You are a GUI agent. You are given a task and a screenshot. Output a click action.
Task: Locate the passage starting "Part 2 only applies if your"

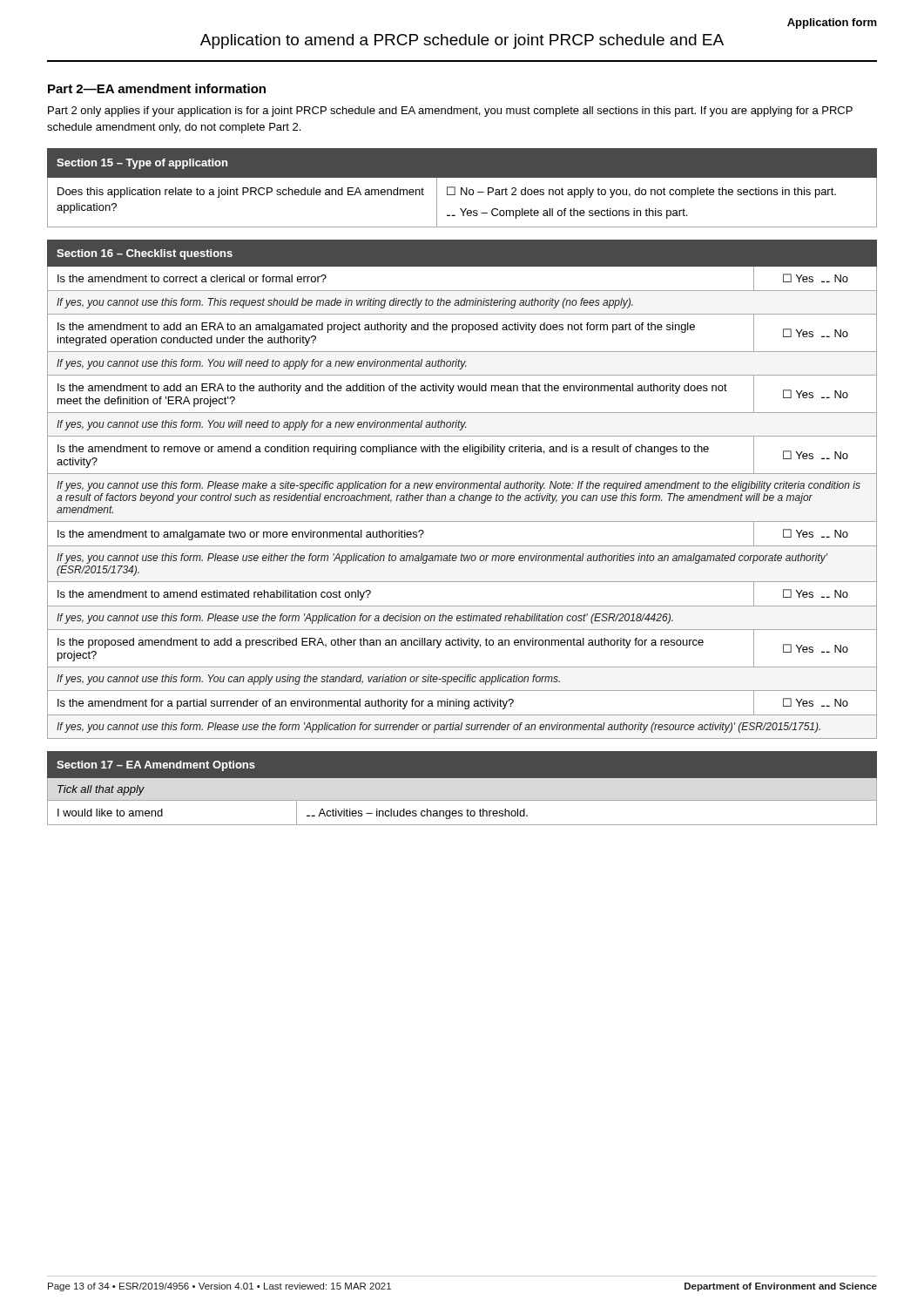[450, 118]
